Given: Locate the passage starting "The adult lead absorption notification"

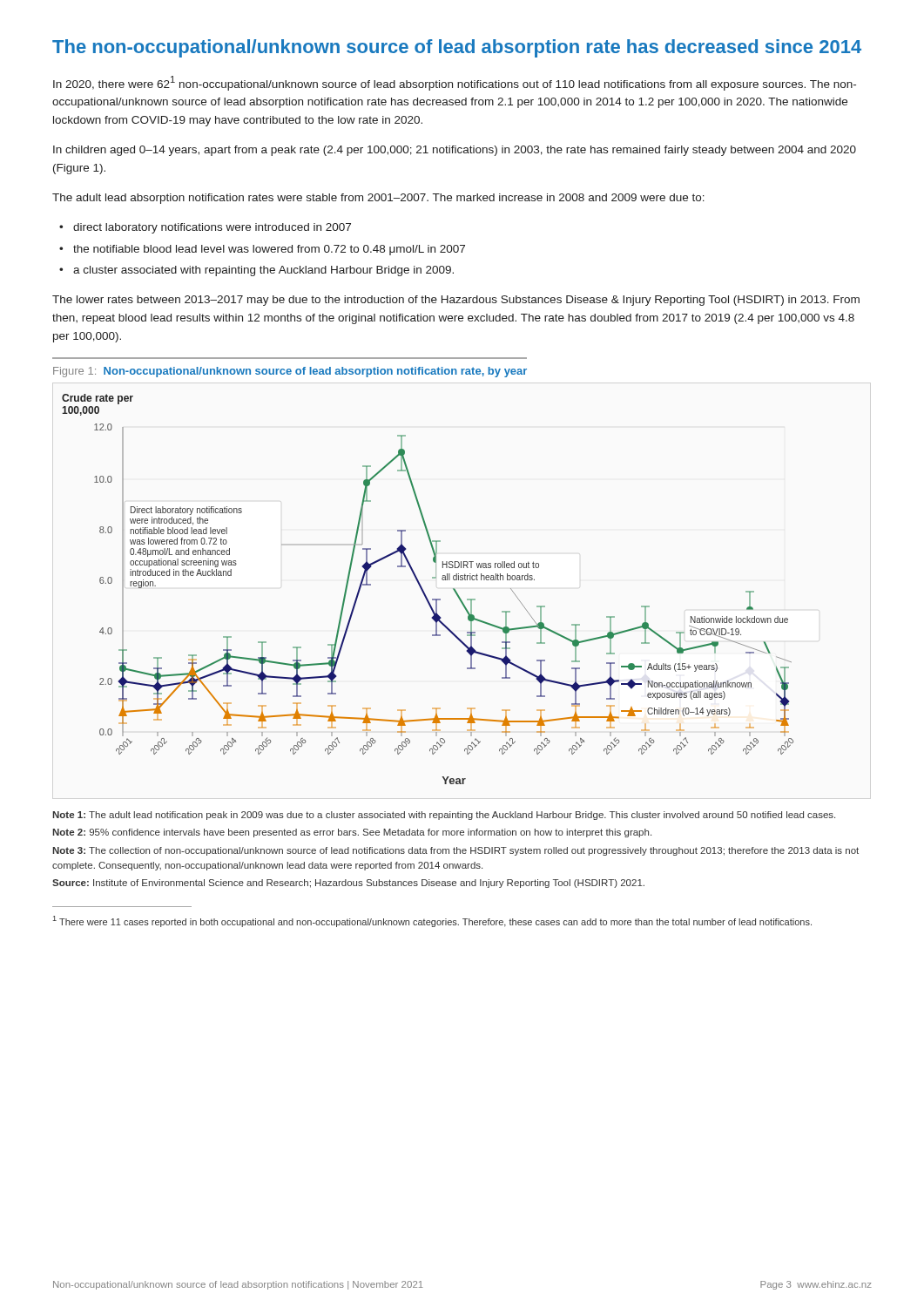Looking at the screenshot, I should coord(379,197).
